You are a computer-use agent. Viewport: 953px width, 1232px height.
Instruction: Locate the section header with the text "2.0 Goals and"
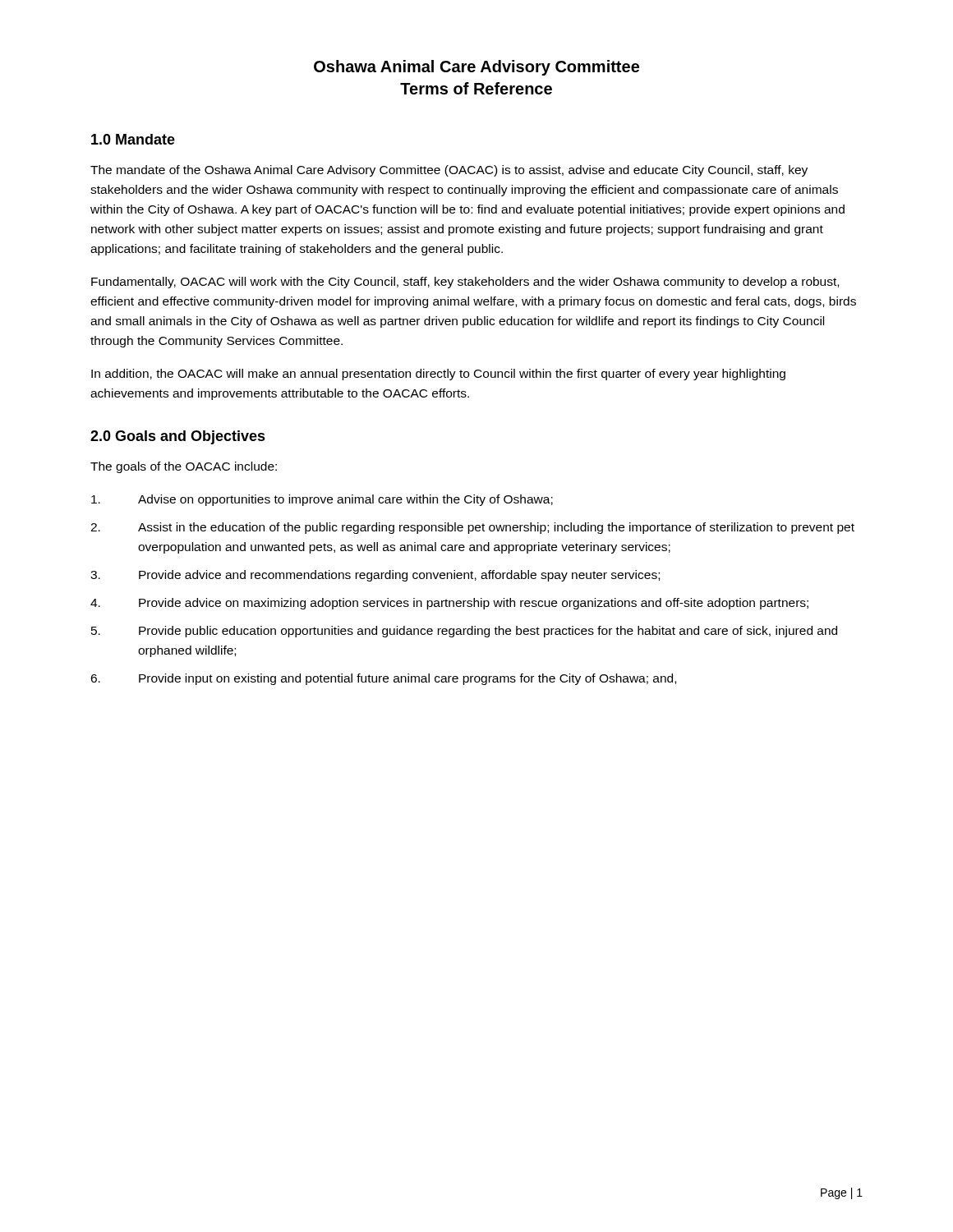[x=178, y=436]
